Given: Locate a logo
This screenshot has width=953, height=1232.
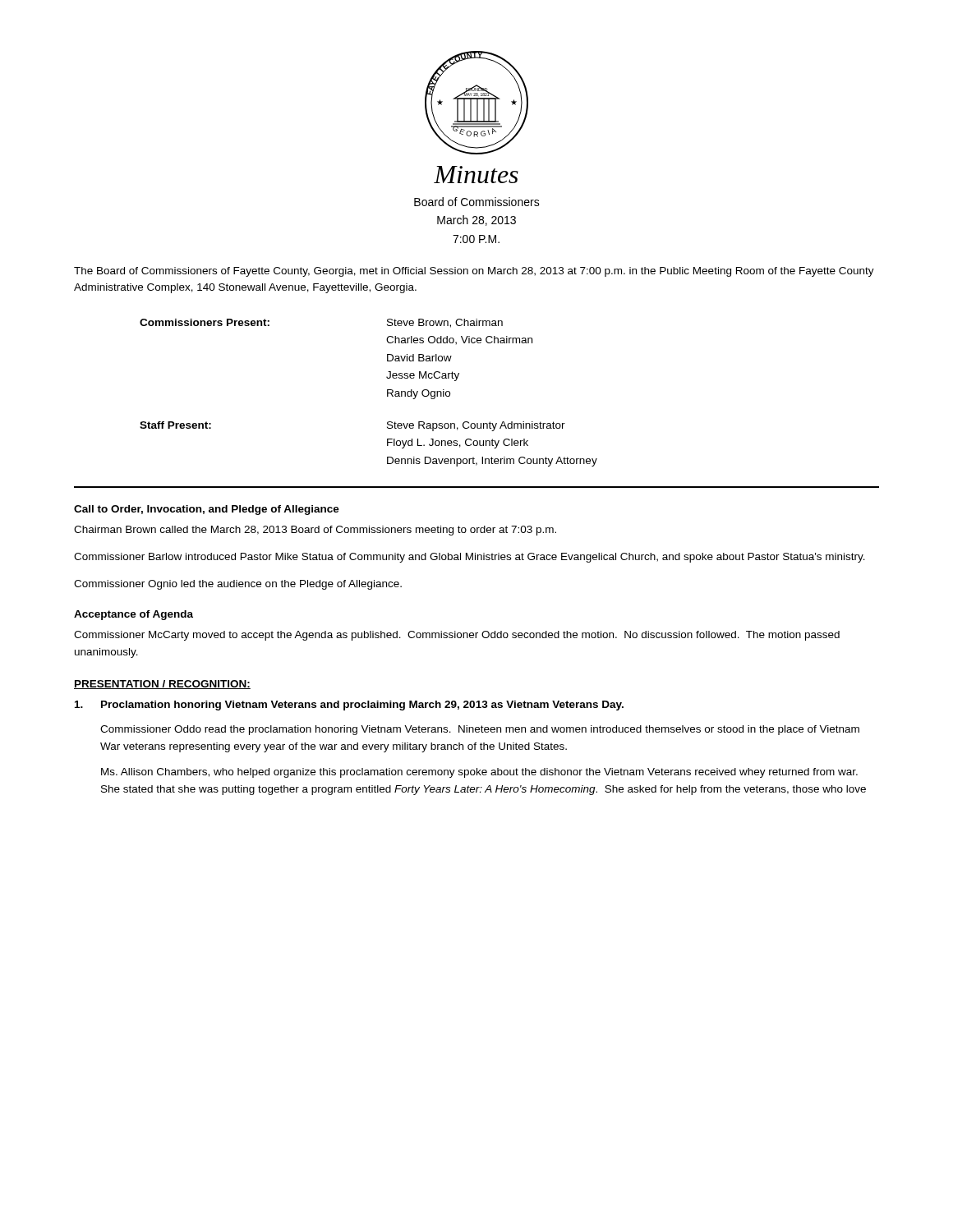Looking at the screenshot, I should (476, 149).
